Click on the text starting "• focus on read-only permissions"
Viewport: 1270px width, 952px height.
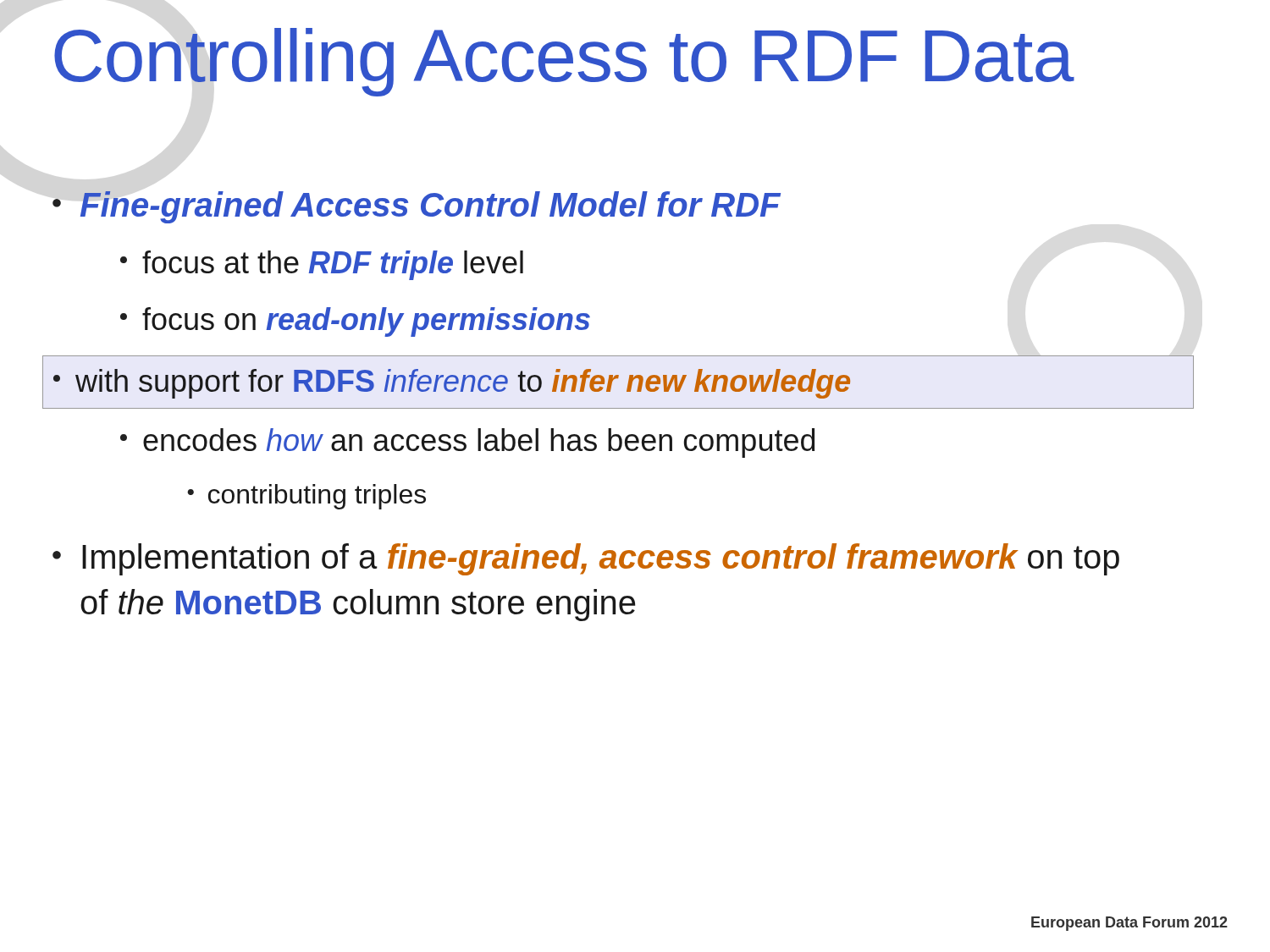coord(355,320)
